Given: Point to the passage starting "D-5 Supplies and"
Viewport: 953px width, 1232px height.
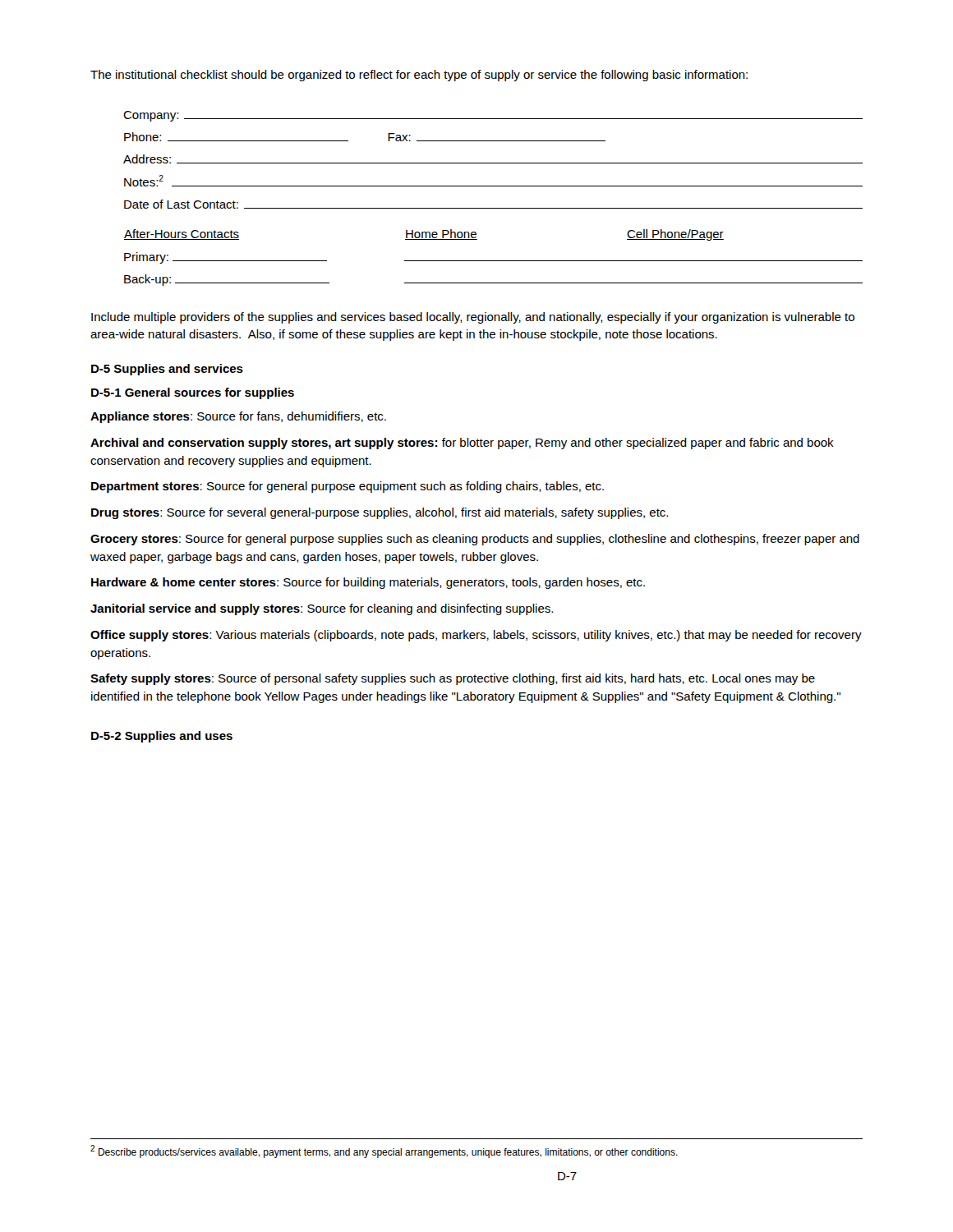Looking at the screenshot, I should point(167,368).
